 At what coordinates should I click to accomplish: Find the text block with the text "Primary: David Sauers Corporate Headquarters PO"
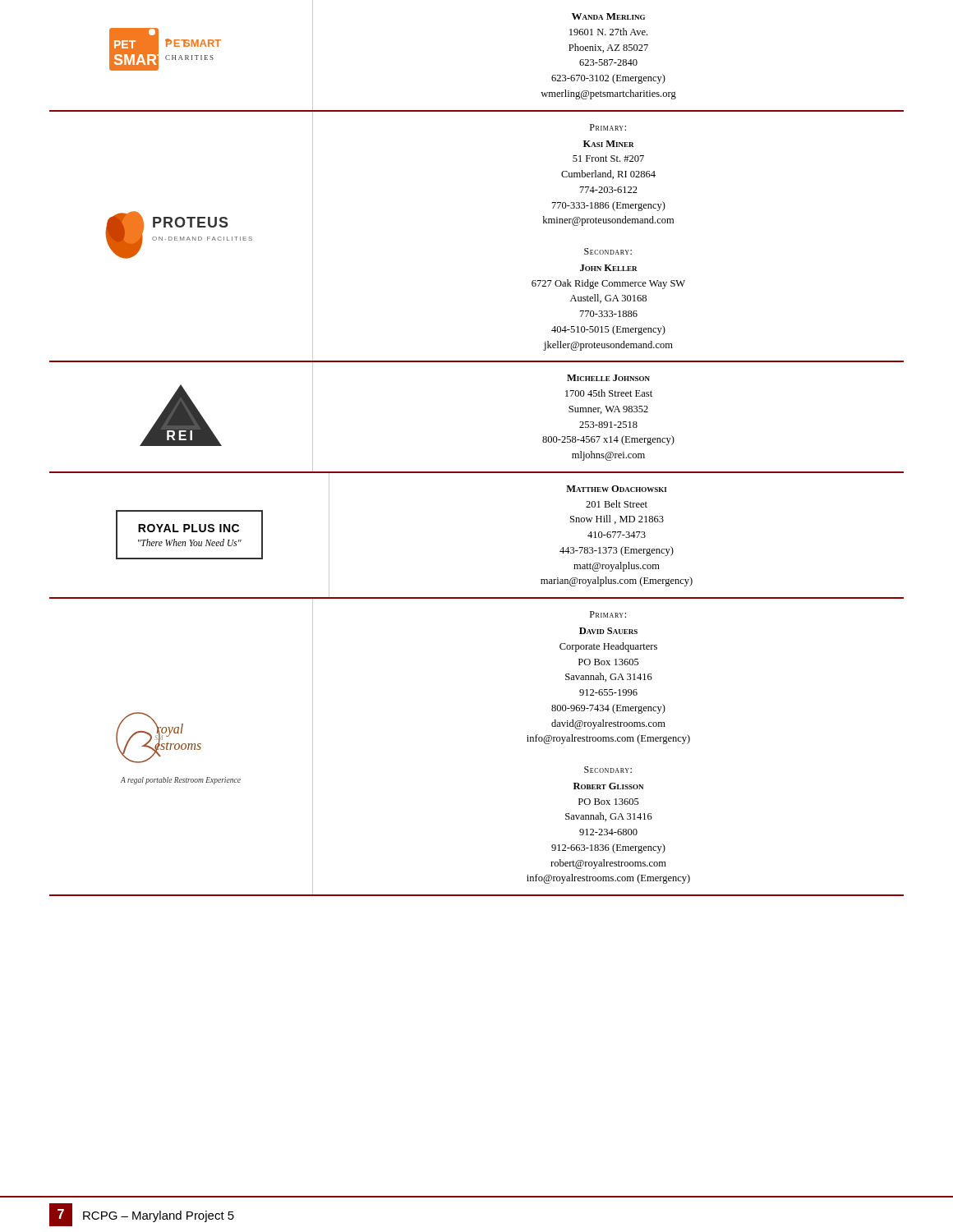tap(608, 745)
